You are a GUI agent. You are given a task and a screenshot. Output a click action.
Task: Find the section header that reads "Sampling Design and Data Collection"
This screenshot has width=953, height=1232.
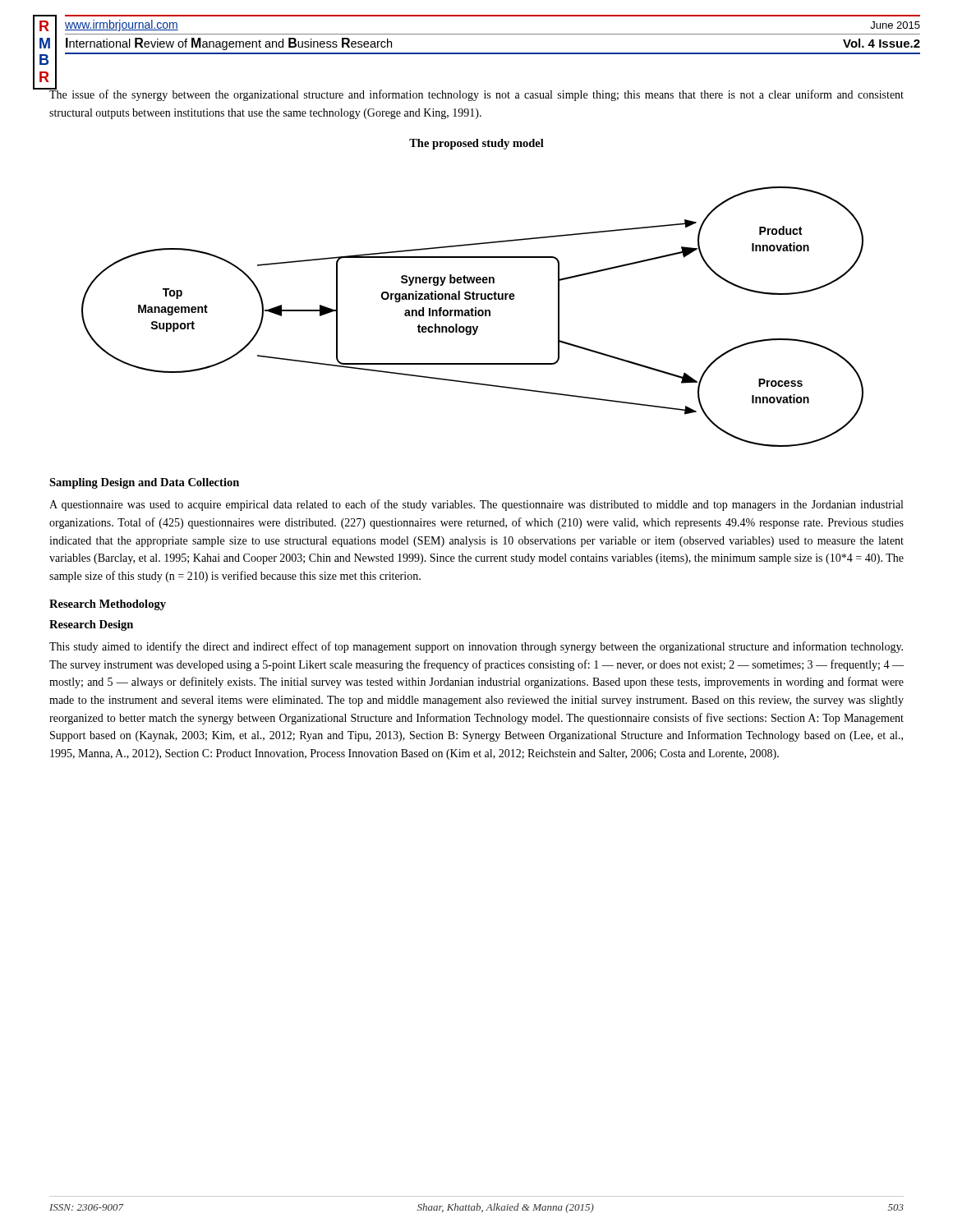pos(144,482)
